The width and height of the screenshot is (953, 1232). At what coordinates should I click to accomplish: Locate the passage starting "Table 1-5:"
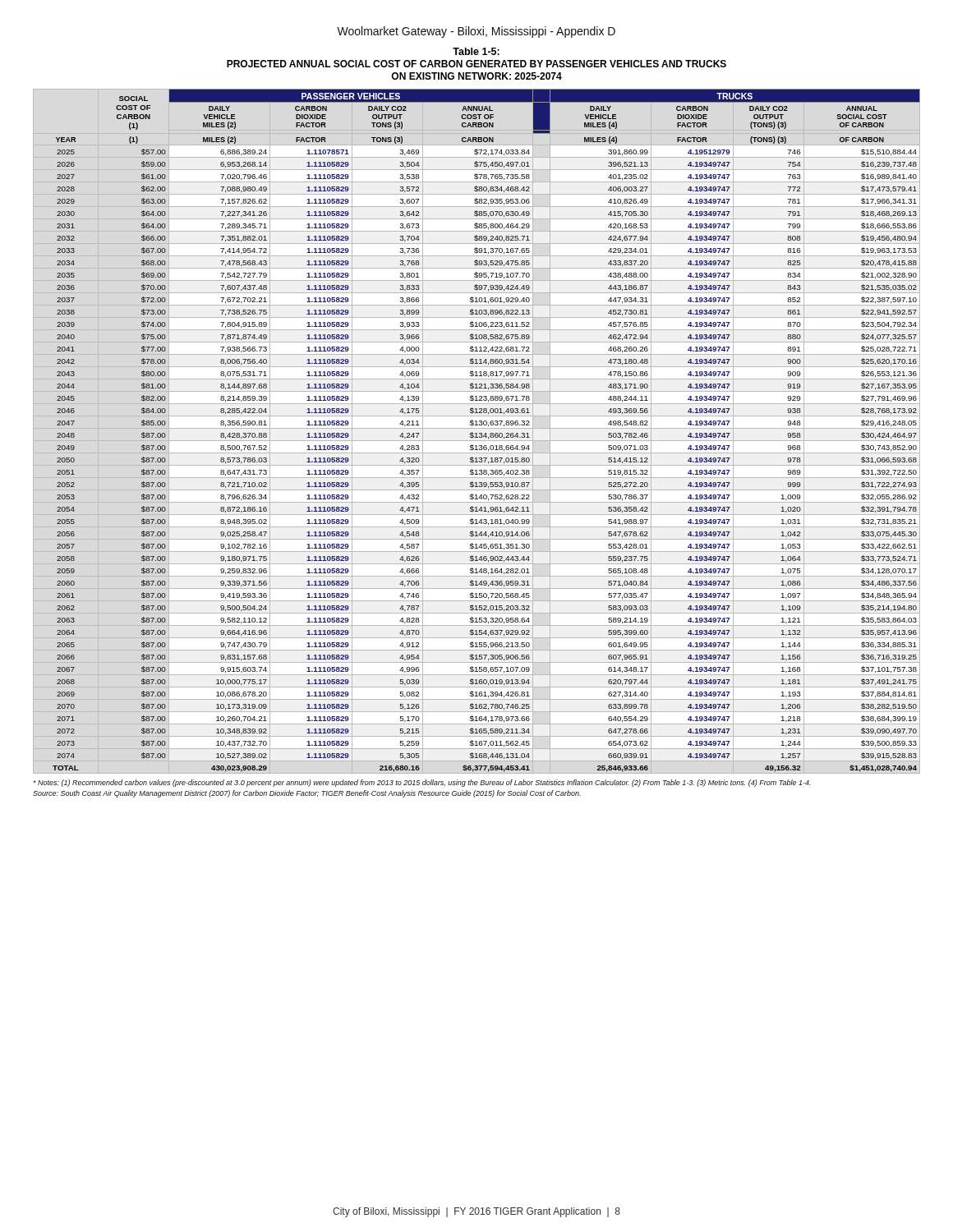[x=476, y=52]
